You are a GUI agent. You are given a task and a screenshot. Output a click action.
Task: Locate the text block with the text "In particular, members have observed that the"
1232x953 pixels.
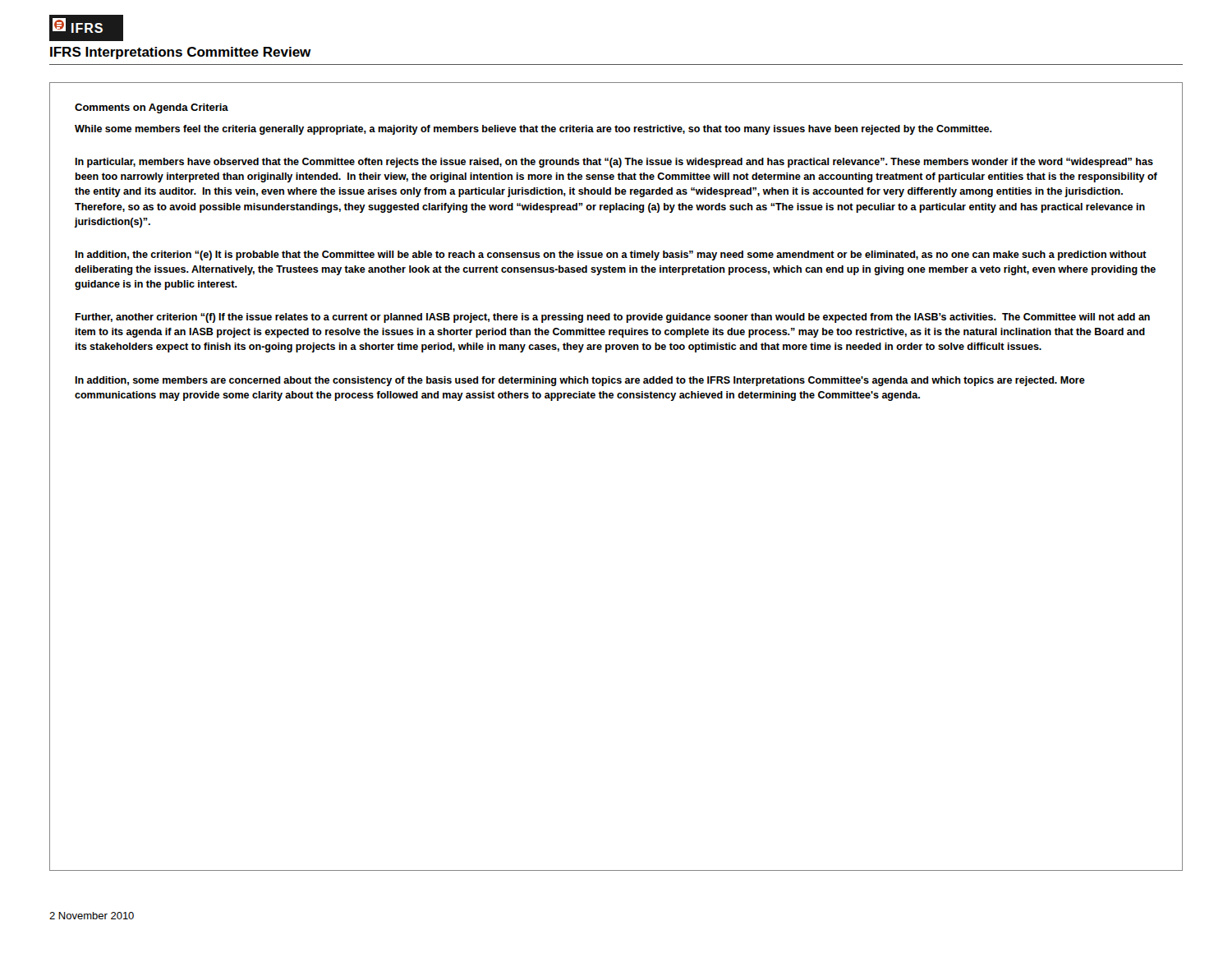pos(616,192)
